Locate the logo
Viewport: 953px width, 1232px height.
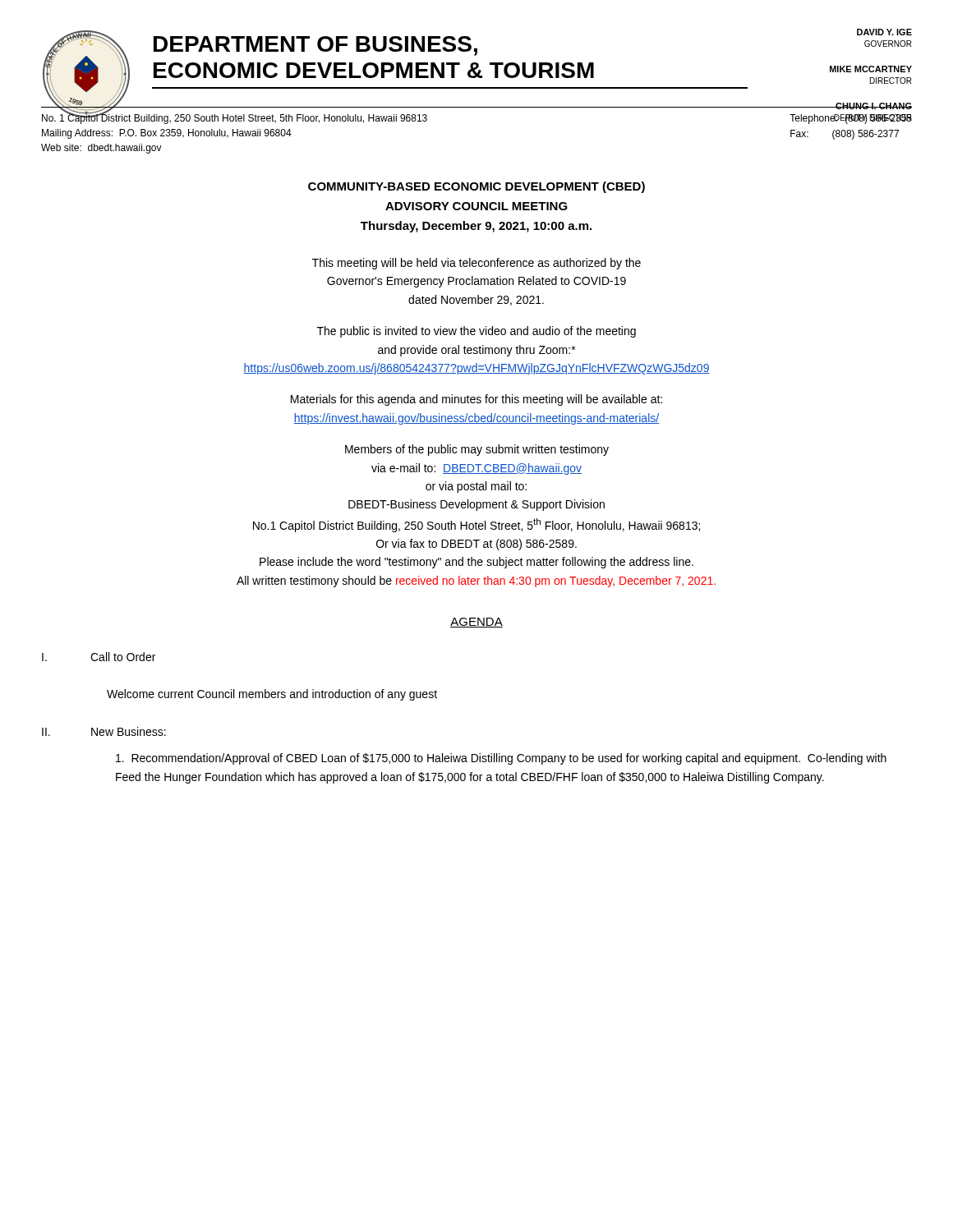coord(88,75)
